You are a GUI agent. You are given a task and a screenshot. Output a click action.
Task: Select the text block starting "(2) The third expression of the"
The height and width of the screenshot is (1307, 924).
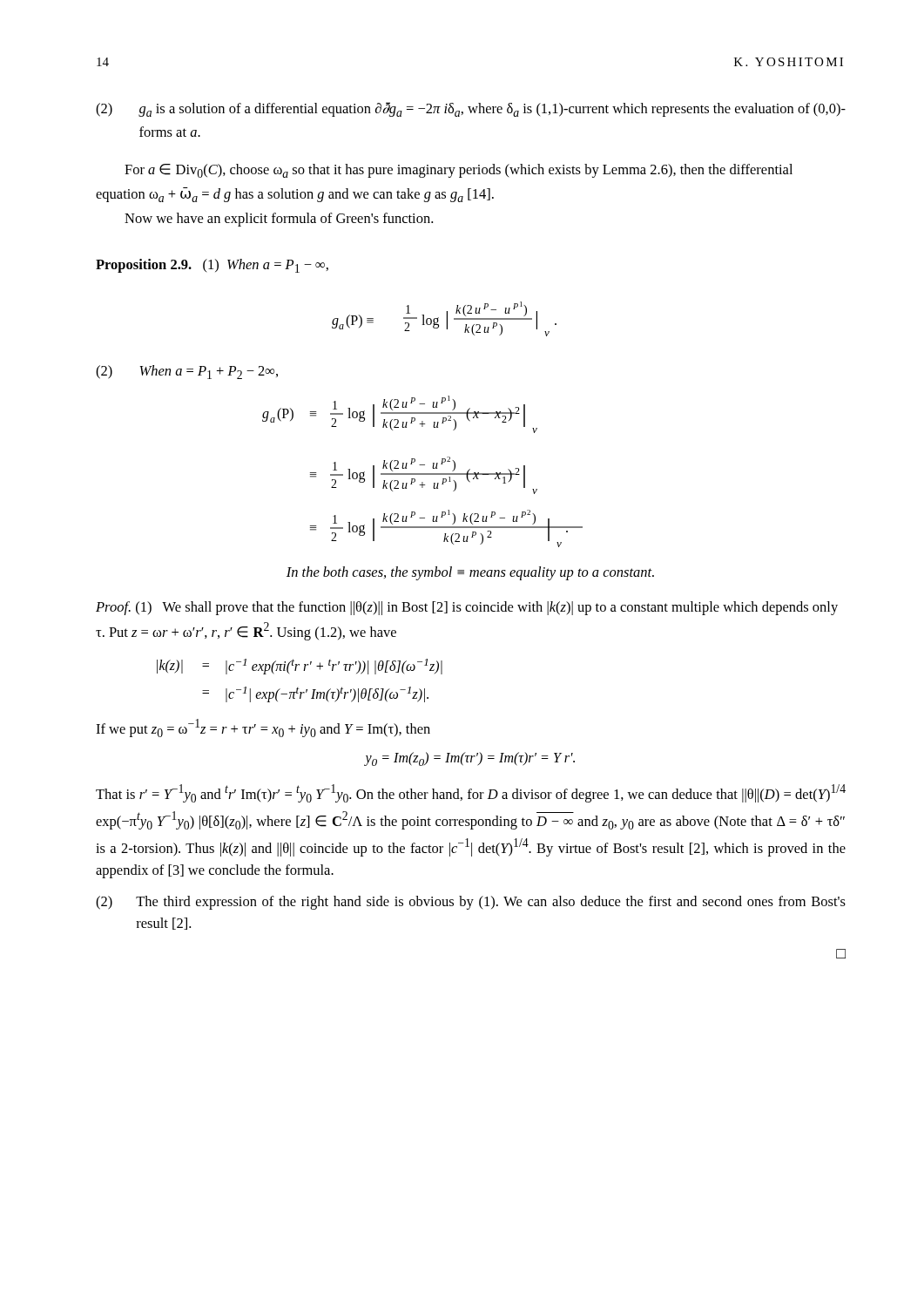pos(471,913)
